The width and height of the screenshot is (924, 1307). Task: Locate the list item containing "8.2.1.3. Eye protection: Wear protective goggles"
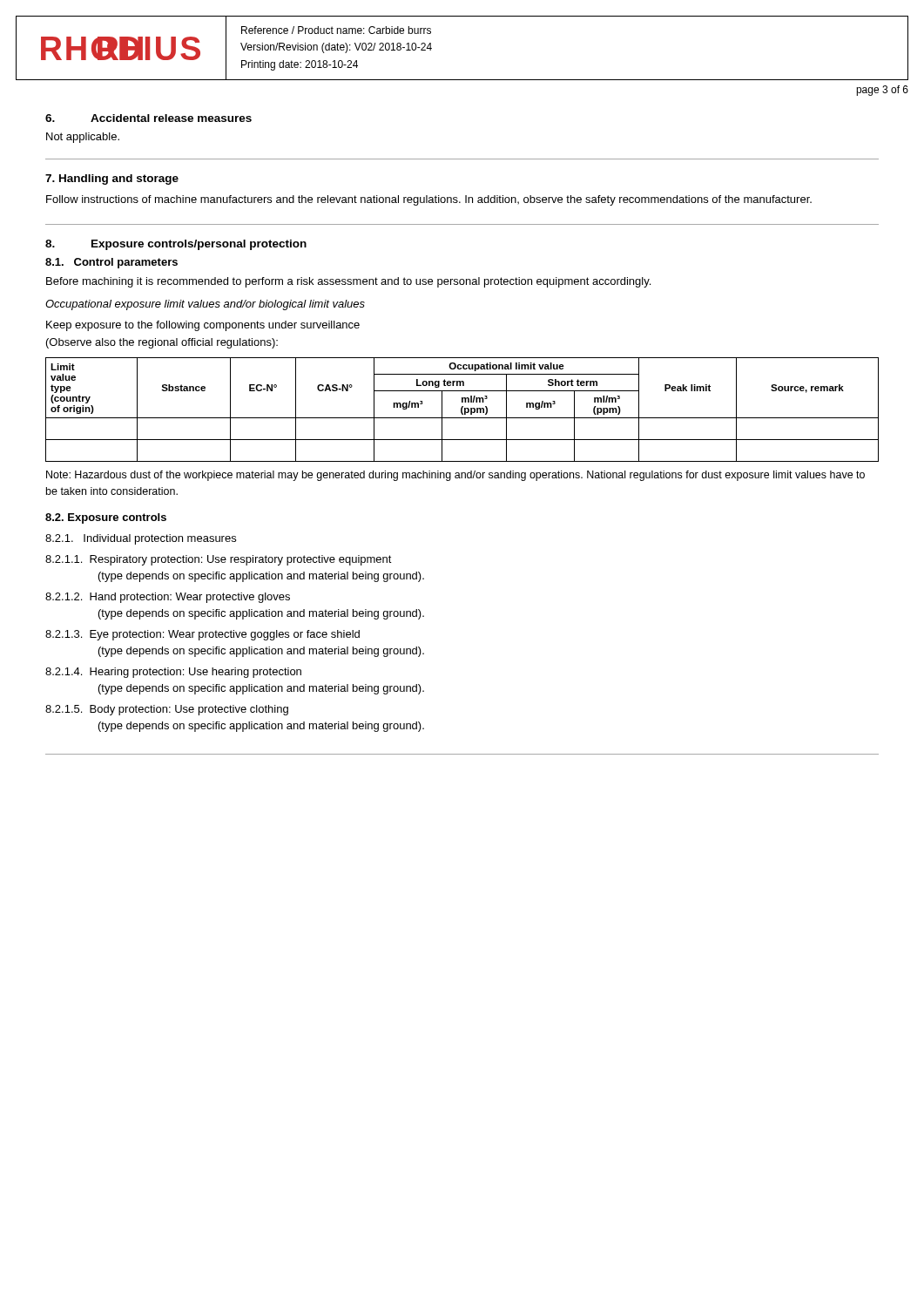pos(235,643)
